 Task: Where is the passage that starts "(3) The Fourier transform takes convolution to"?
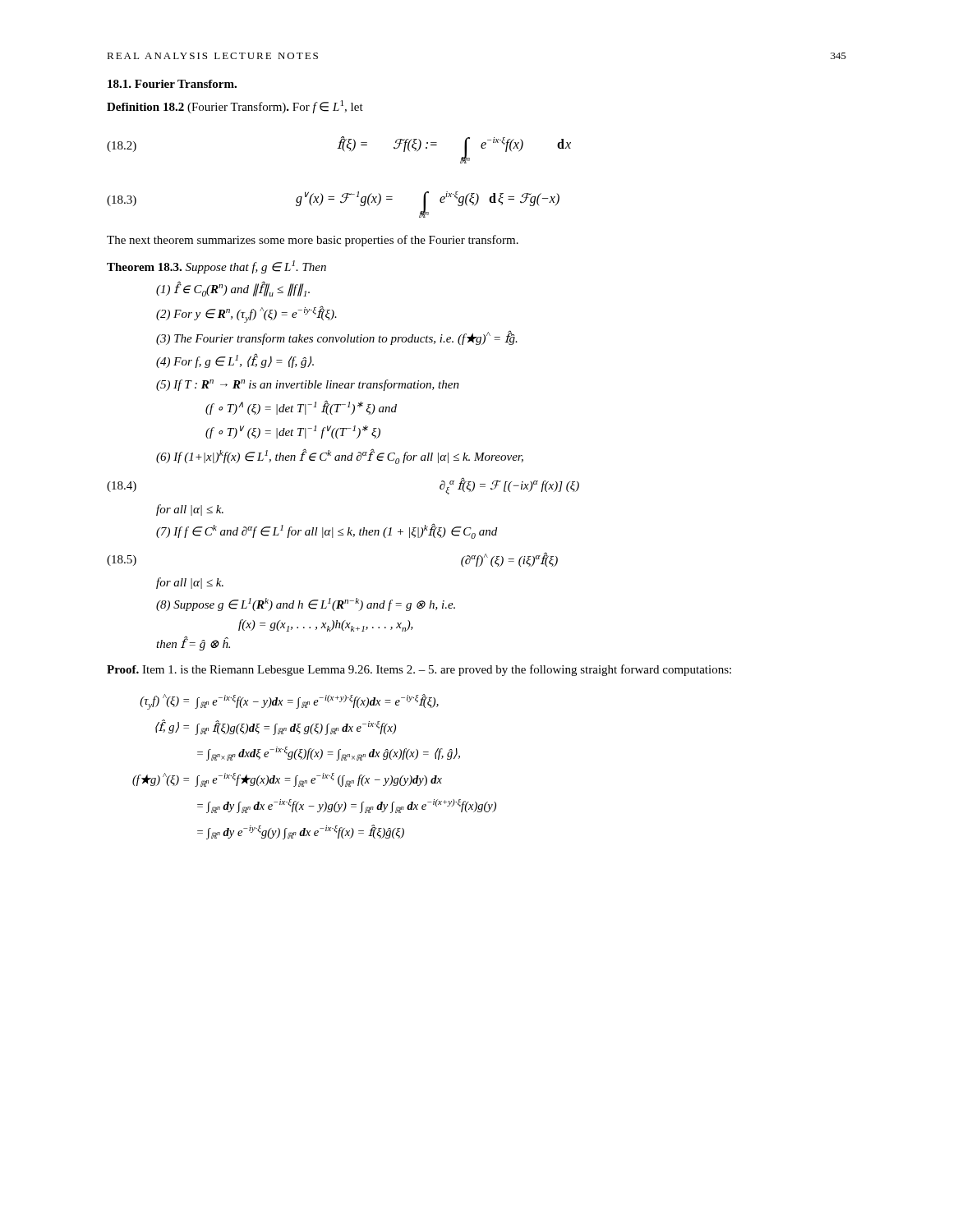337,337
